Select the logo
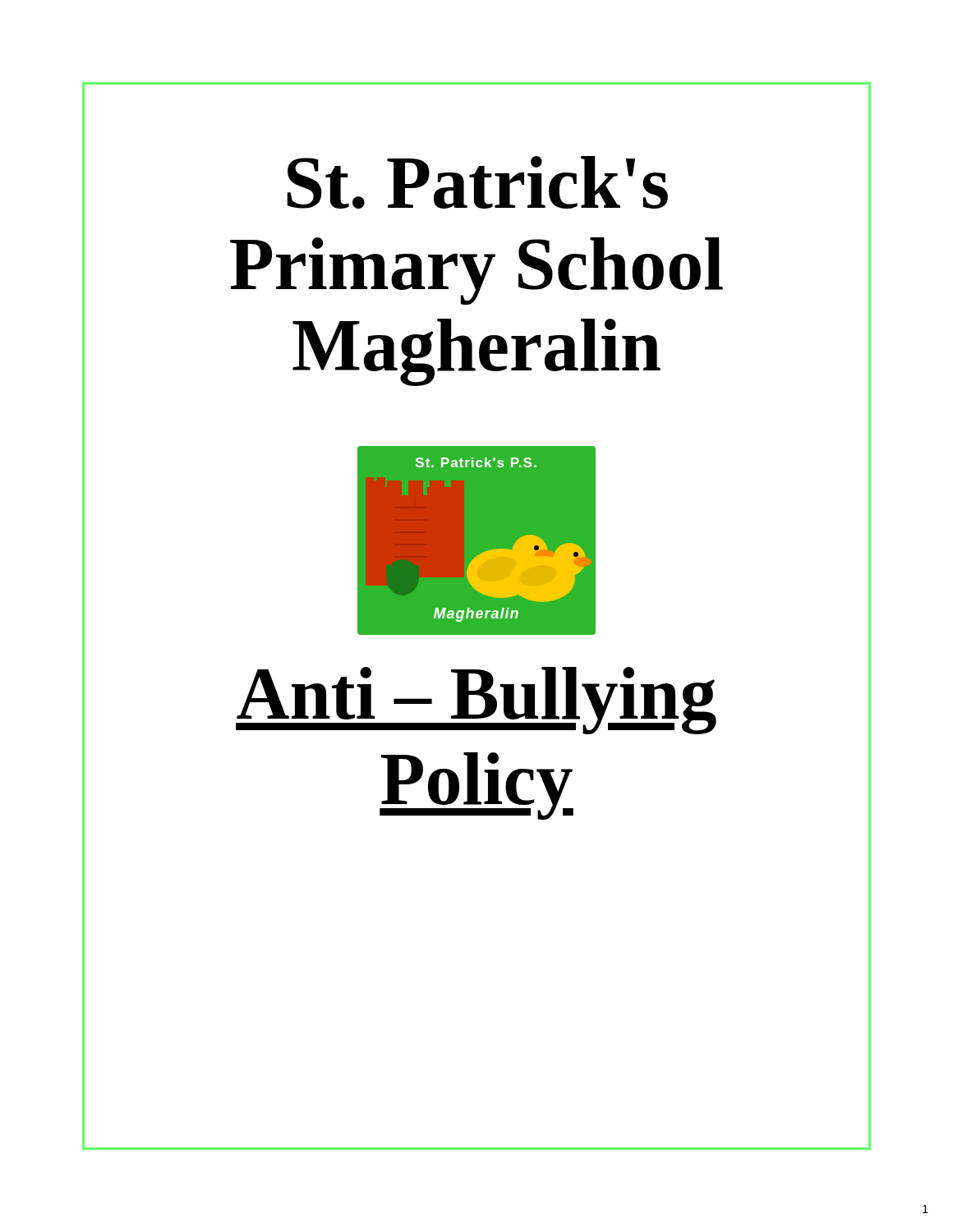The image size is (953, 1232). coord(476,540)
